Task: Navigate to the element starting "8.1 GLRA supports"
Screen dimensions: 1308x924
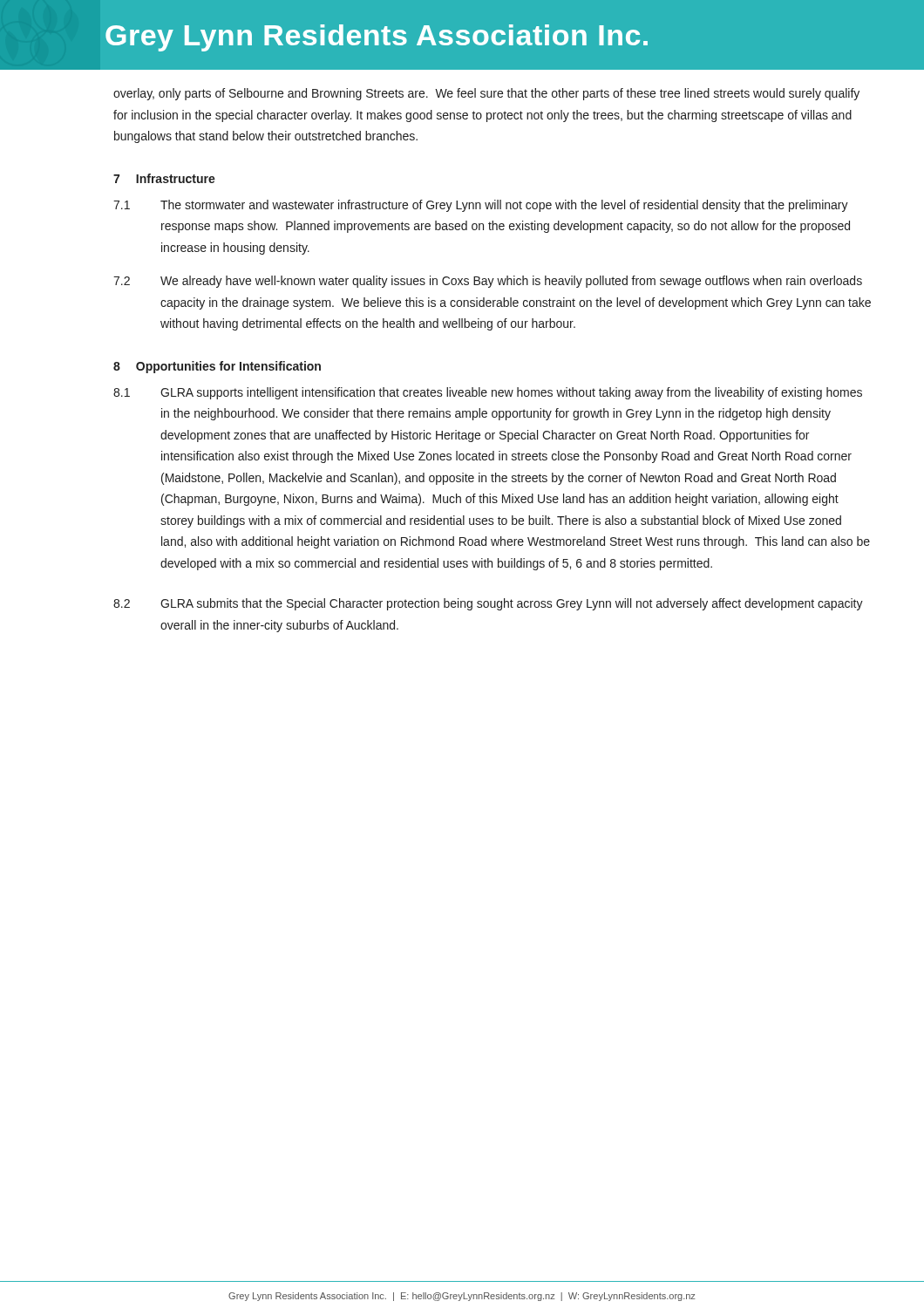Action: pyautogui.click(x=492, y=478)
